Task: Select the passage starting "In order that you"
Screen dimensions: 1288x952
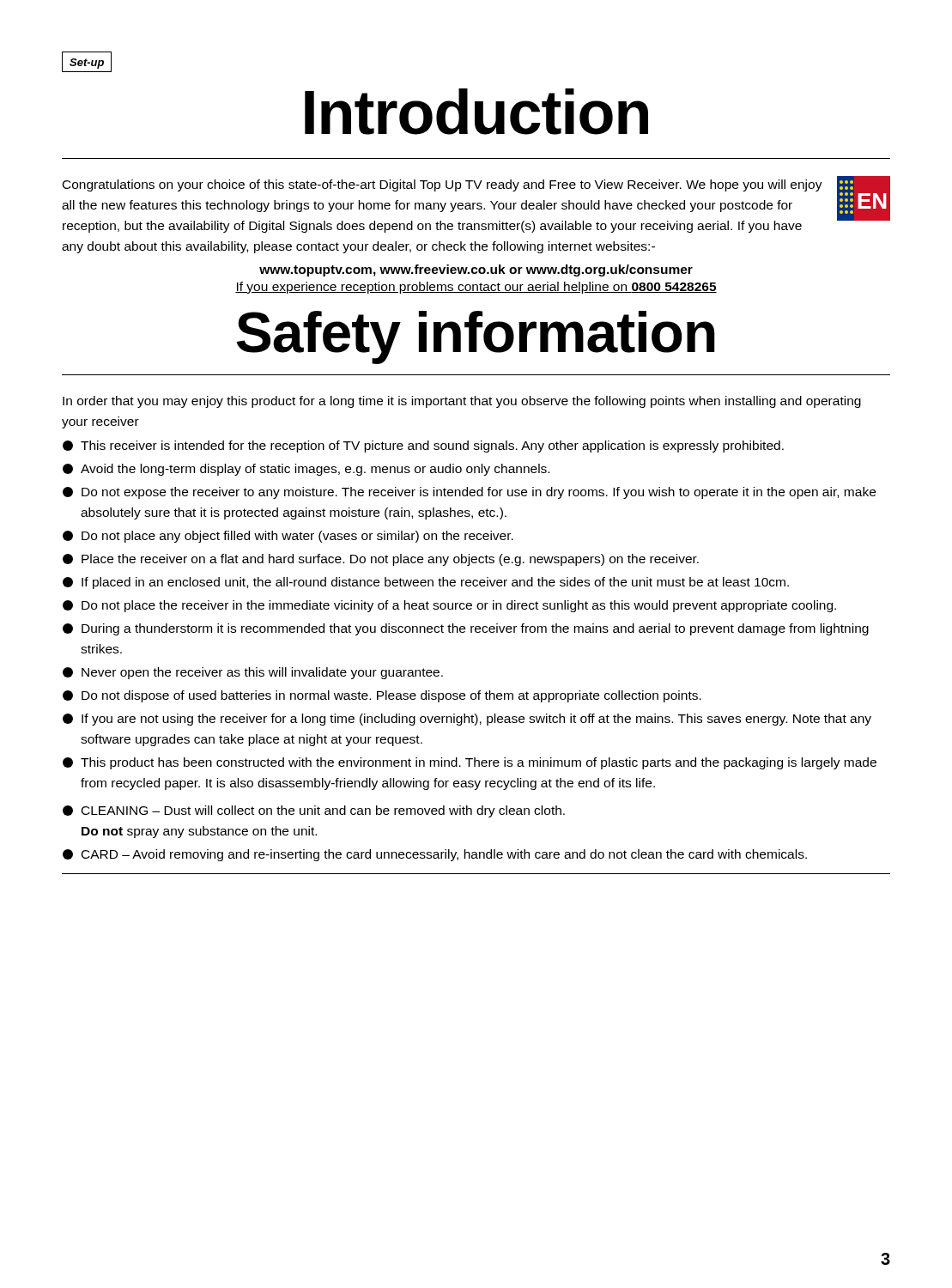Action: tap(462, 411)
